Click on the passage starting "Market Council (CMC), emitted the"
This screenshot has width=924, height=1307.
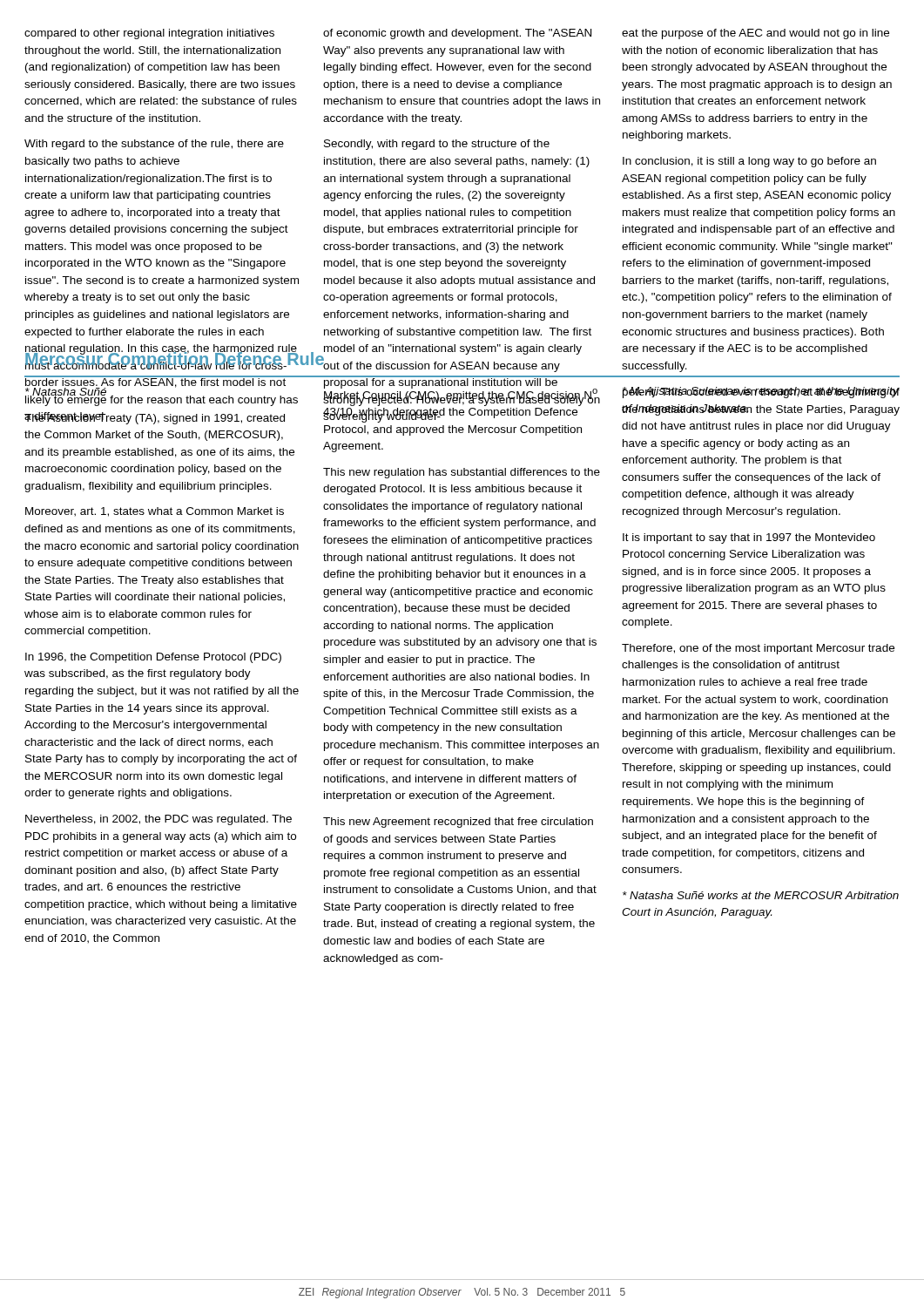(462, 675)
